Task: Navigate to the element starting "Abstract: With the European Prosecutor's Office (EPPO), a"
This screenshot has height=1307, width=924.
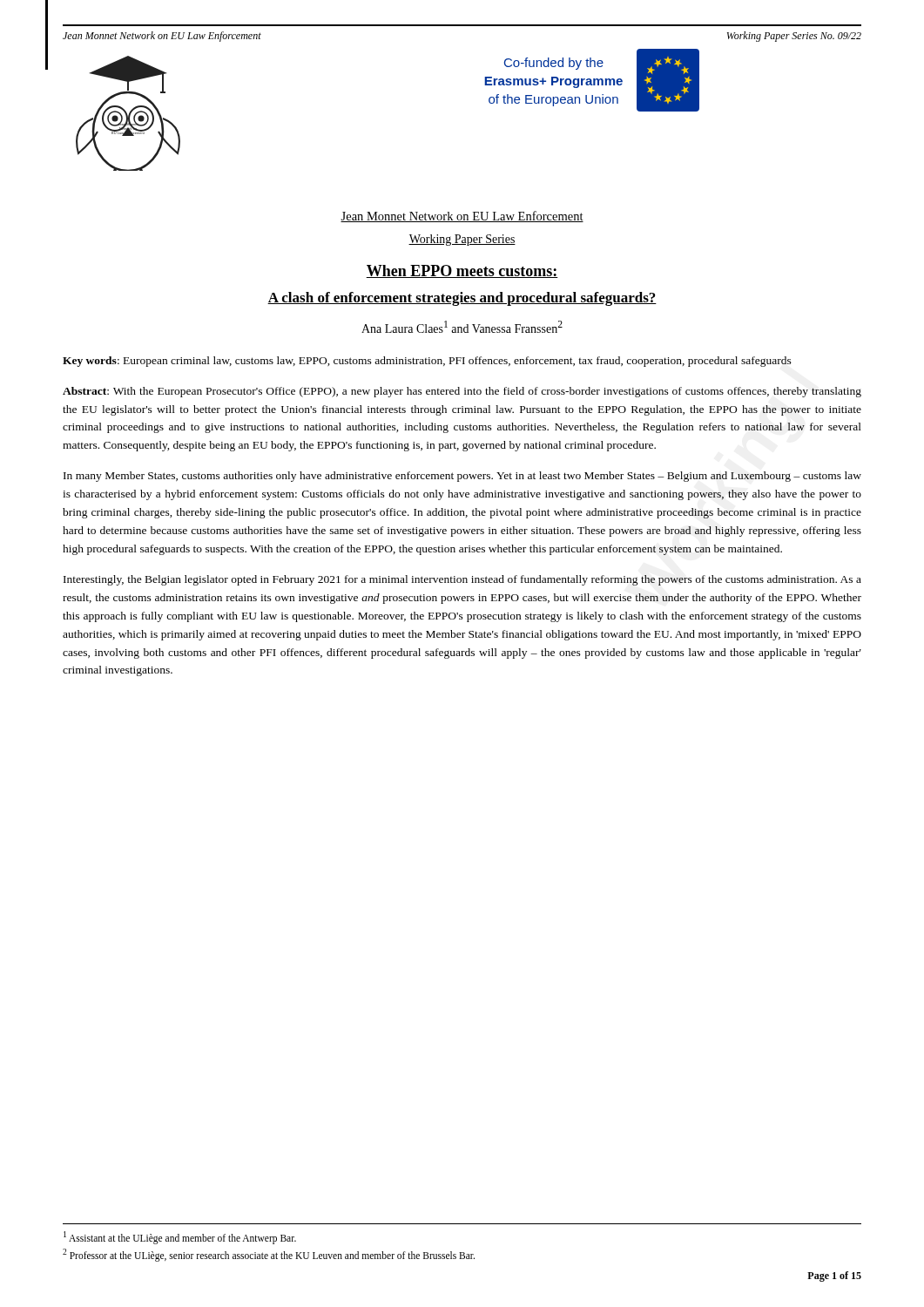Action: pos(462,418)
